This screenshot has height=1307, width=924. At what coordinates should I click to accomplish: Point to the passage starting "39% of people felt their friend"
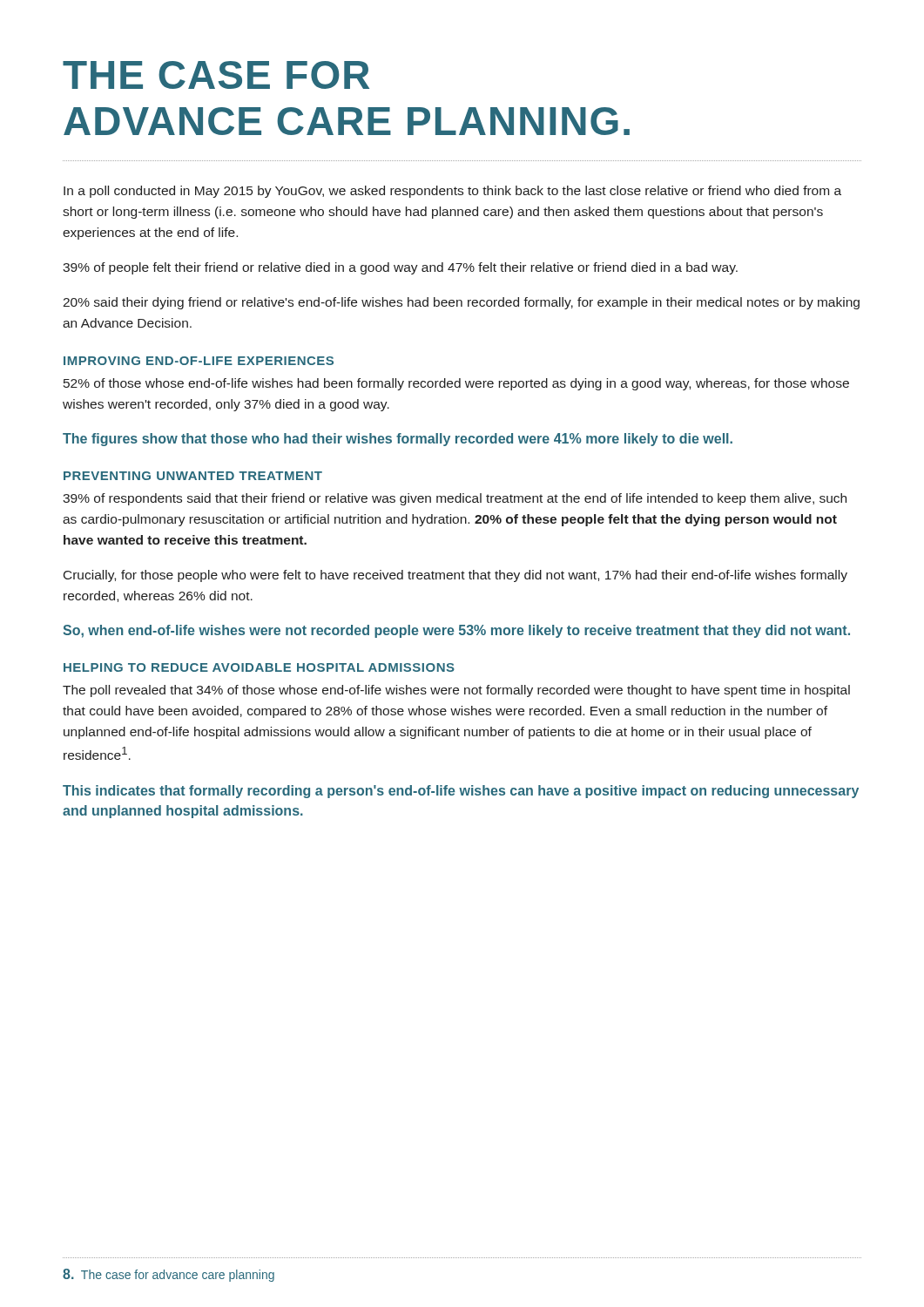click(x=401, y=267)
